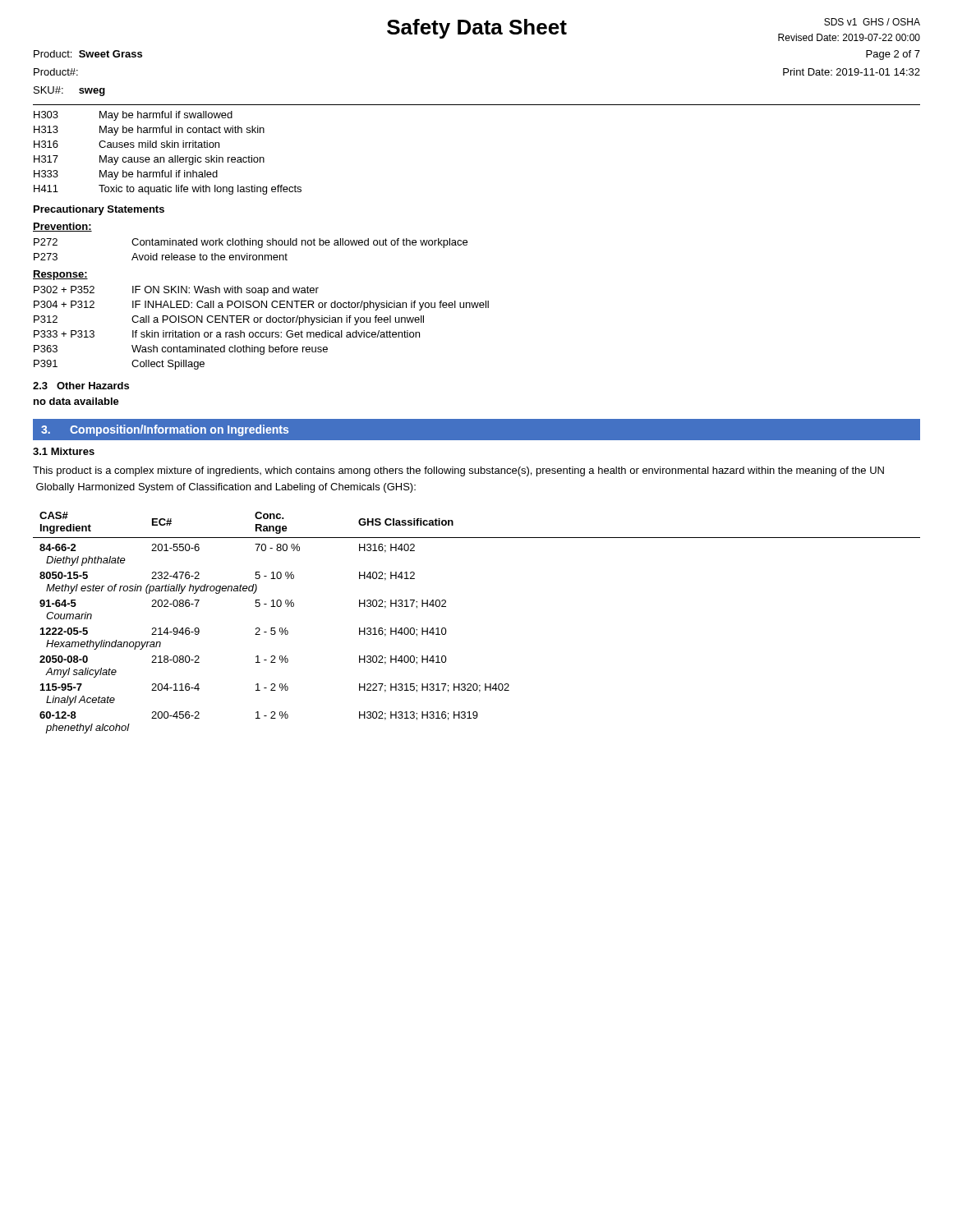Image resolution: width=953 pixels, height=1232 pixels.
Task: Point to the passage starting "Page 2 of 7"
Action: [x=851, y=63]
